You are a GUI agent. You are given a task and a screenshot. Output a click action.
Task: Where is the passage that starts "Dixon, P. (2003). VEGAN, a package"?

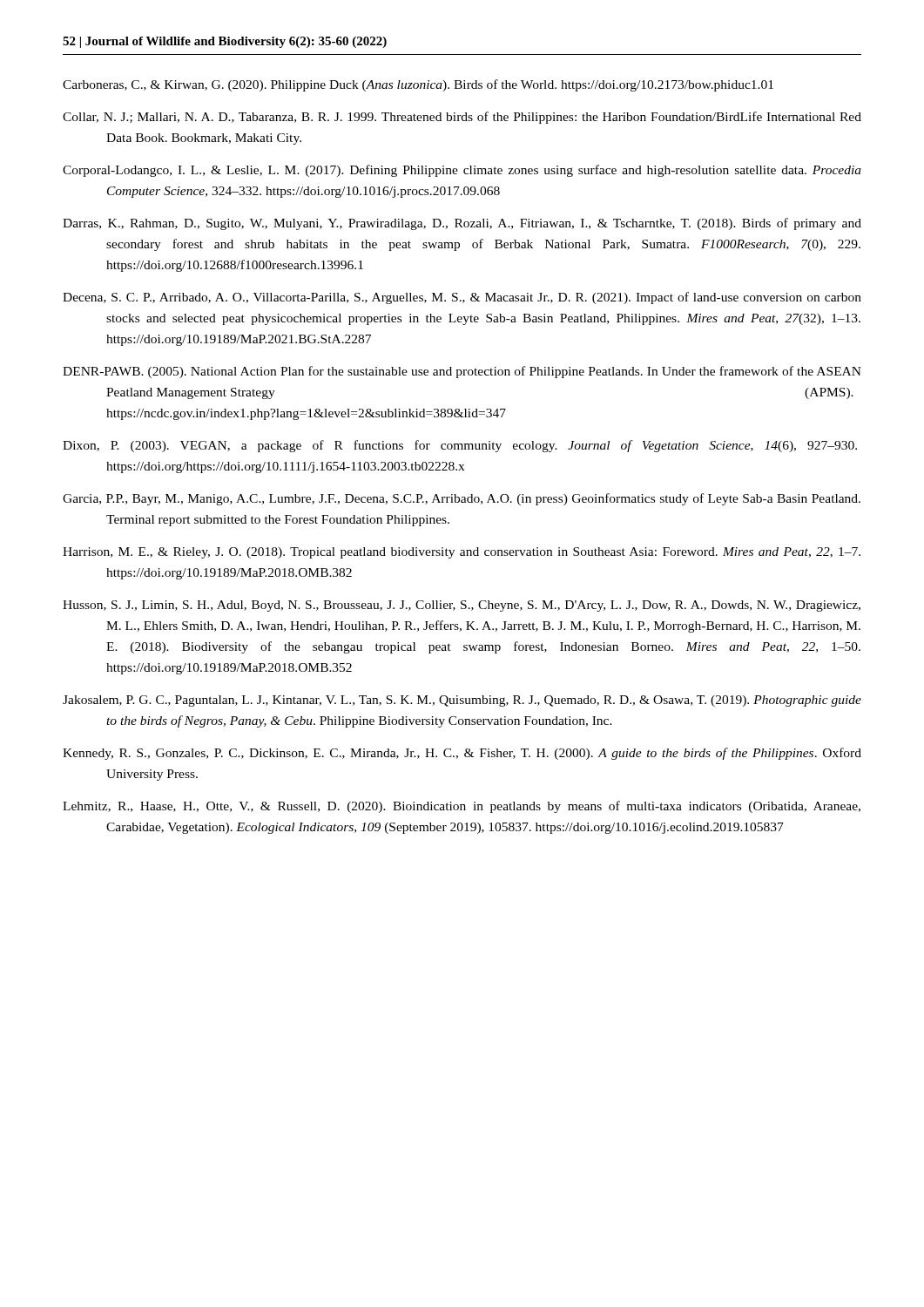tap(462, 455)
